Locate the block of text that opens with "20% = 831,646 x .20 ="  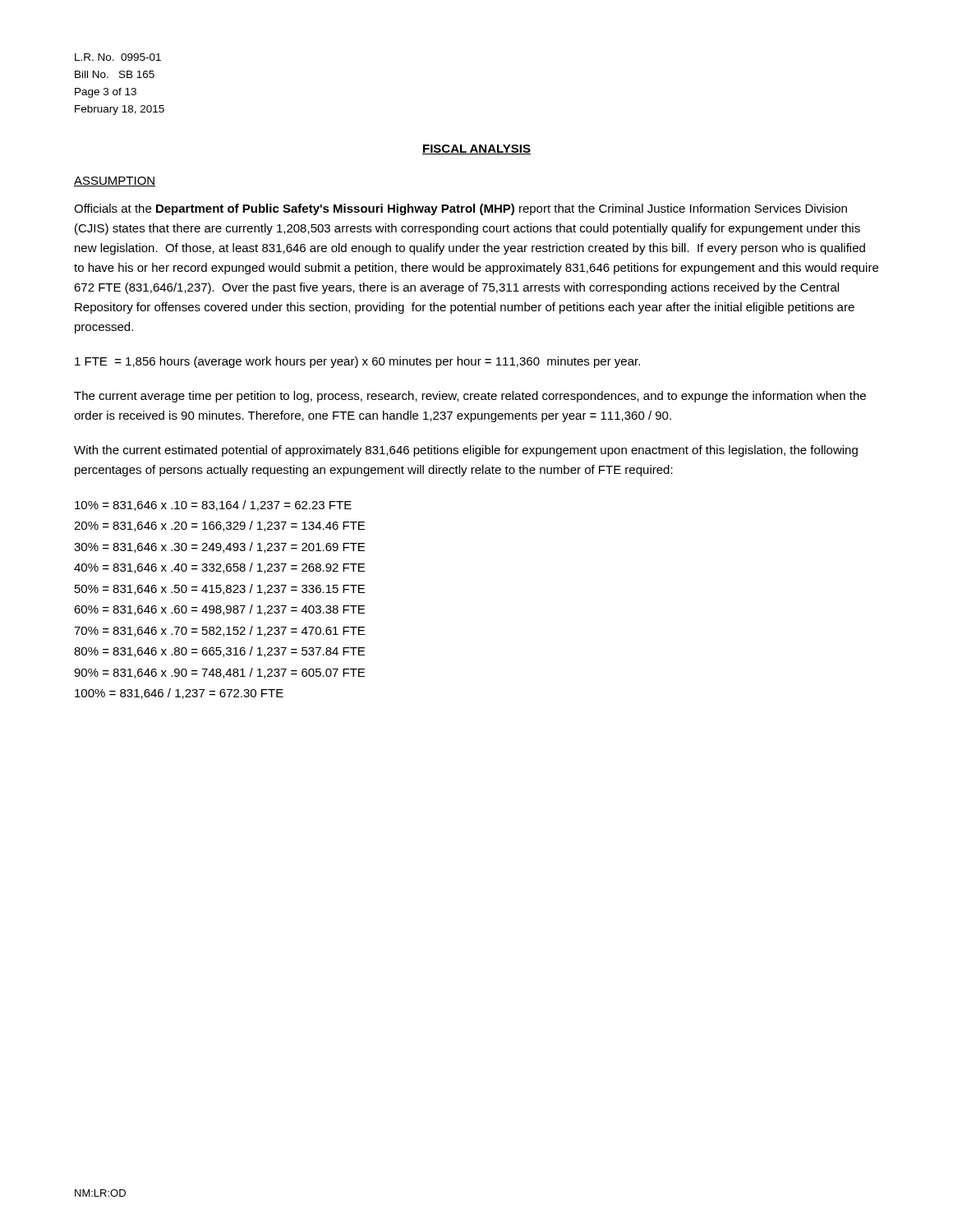pos(220,525)
